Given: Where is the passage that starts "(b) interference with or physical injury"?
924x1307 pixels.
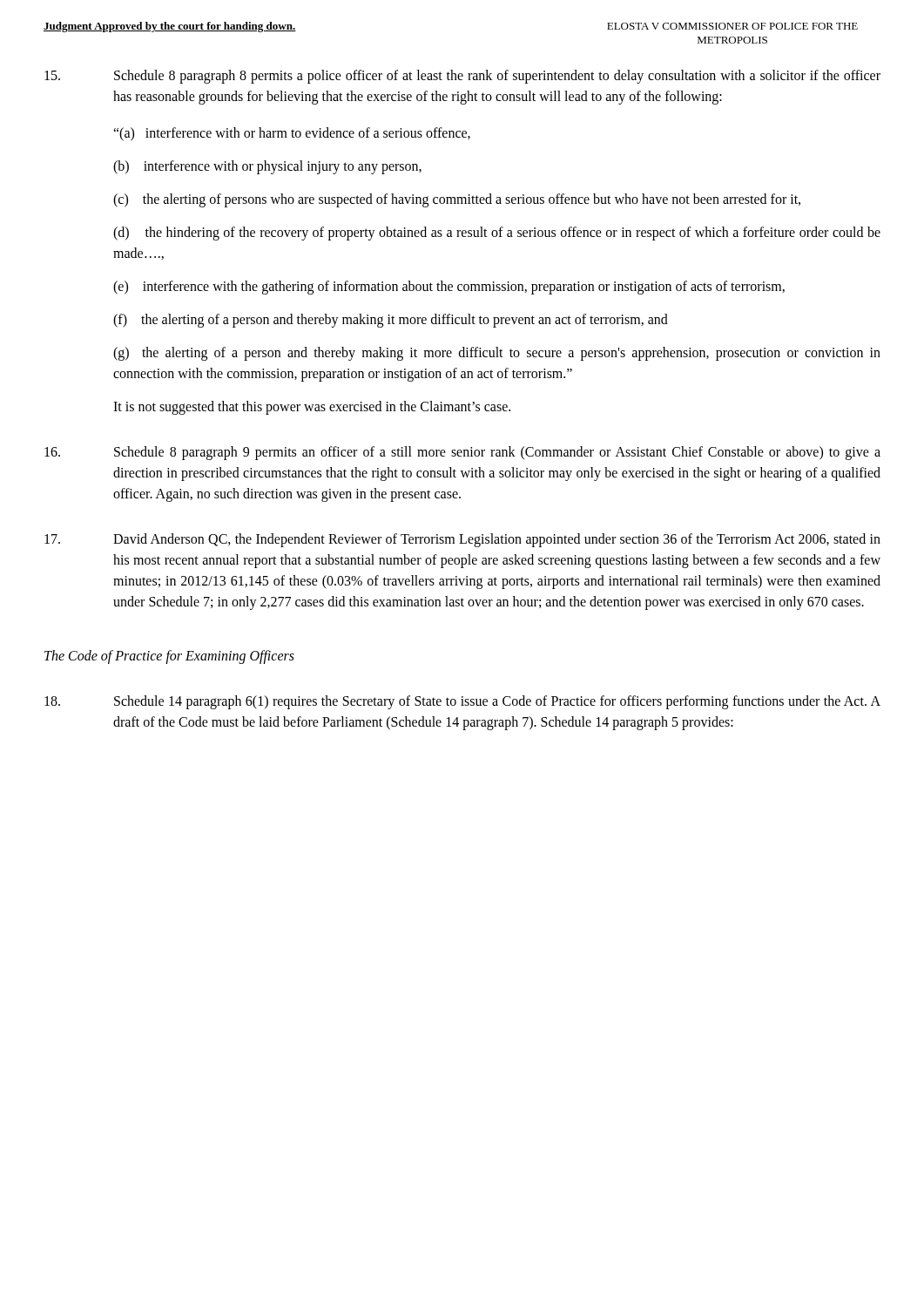Looking at the screenshot, I should [x=268, y=166].
